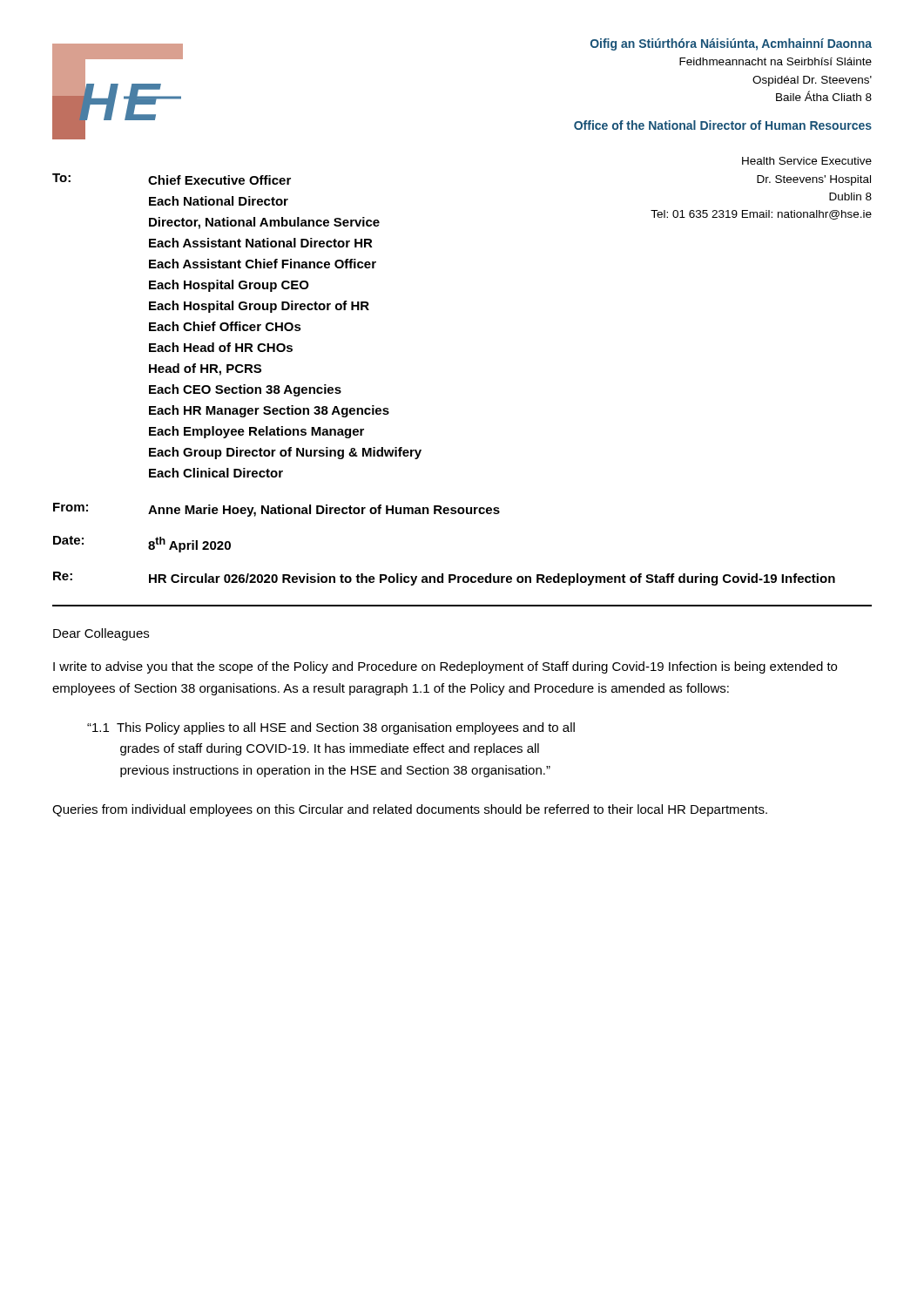Locate the logo
924x1307 pixels.
click(122, 93)
